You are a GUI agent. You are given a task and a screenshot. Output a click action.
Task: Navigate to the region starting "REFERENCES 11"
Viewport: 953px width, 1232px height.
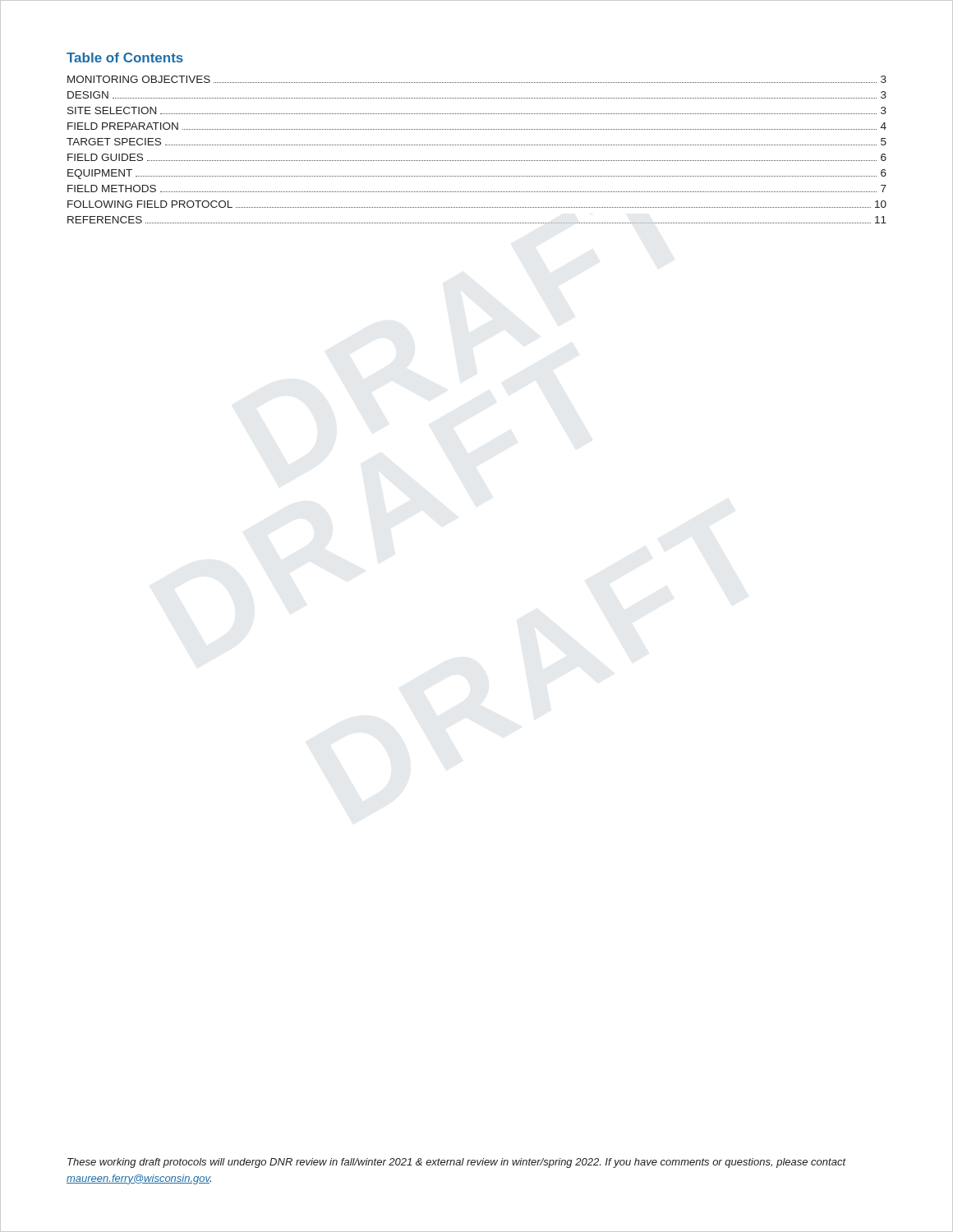click(476, 220)
